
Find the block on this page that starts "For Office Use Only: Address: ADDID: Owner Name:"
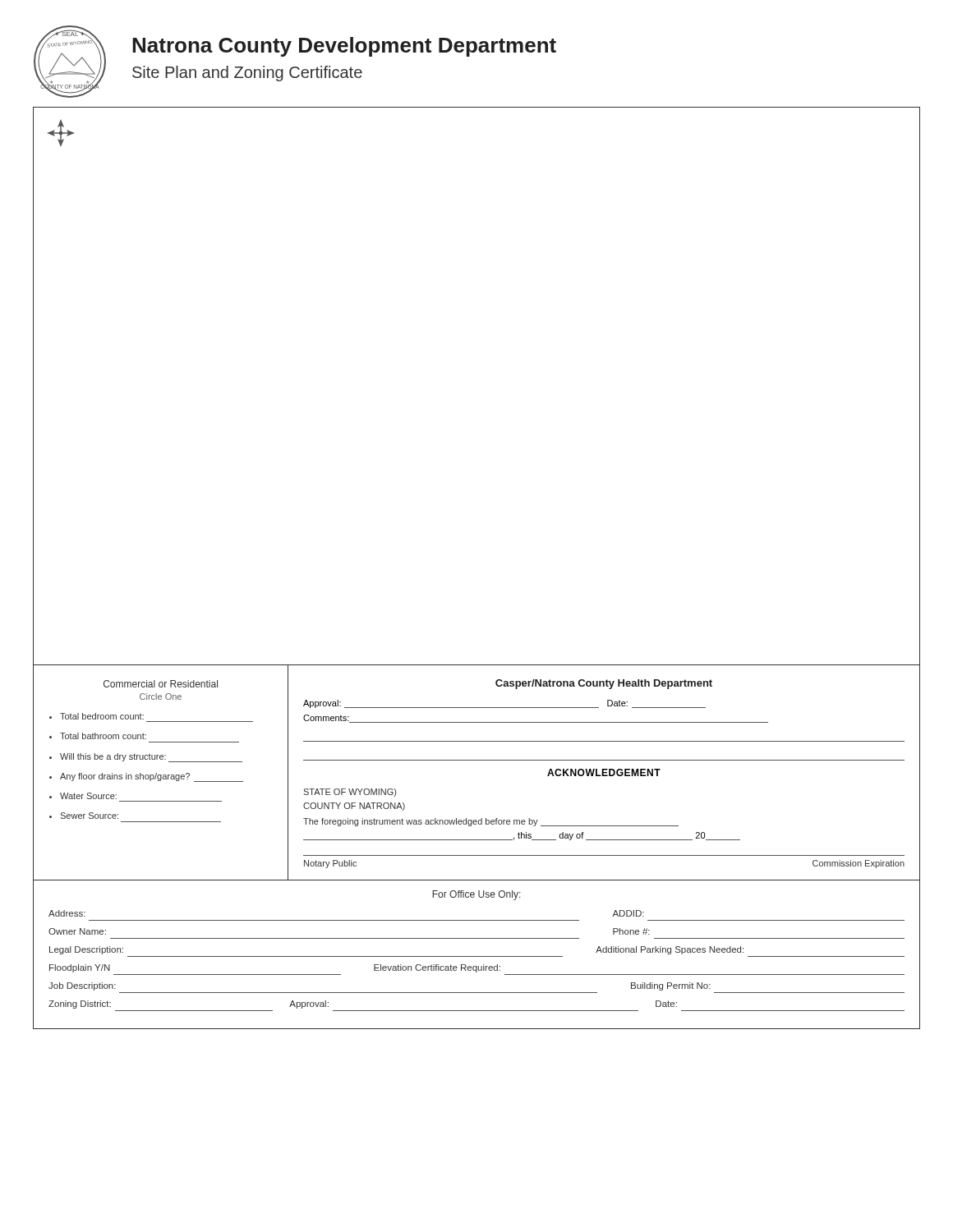tap(476, 950)
